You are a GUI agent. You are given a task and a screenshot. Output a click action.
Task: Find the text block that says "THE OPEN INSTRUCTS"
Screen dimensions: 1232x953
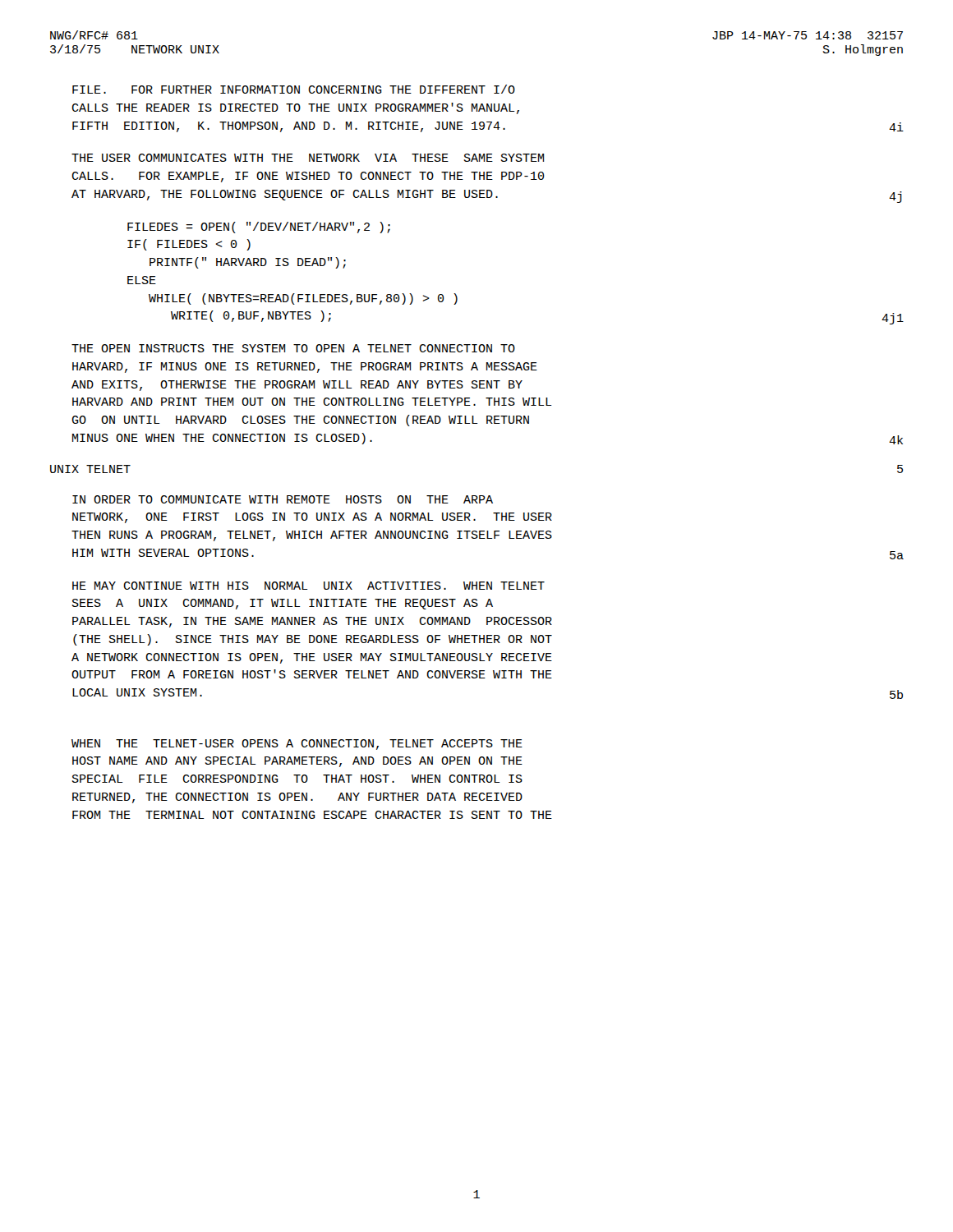click(476, 394)
